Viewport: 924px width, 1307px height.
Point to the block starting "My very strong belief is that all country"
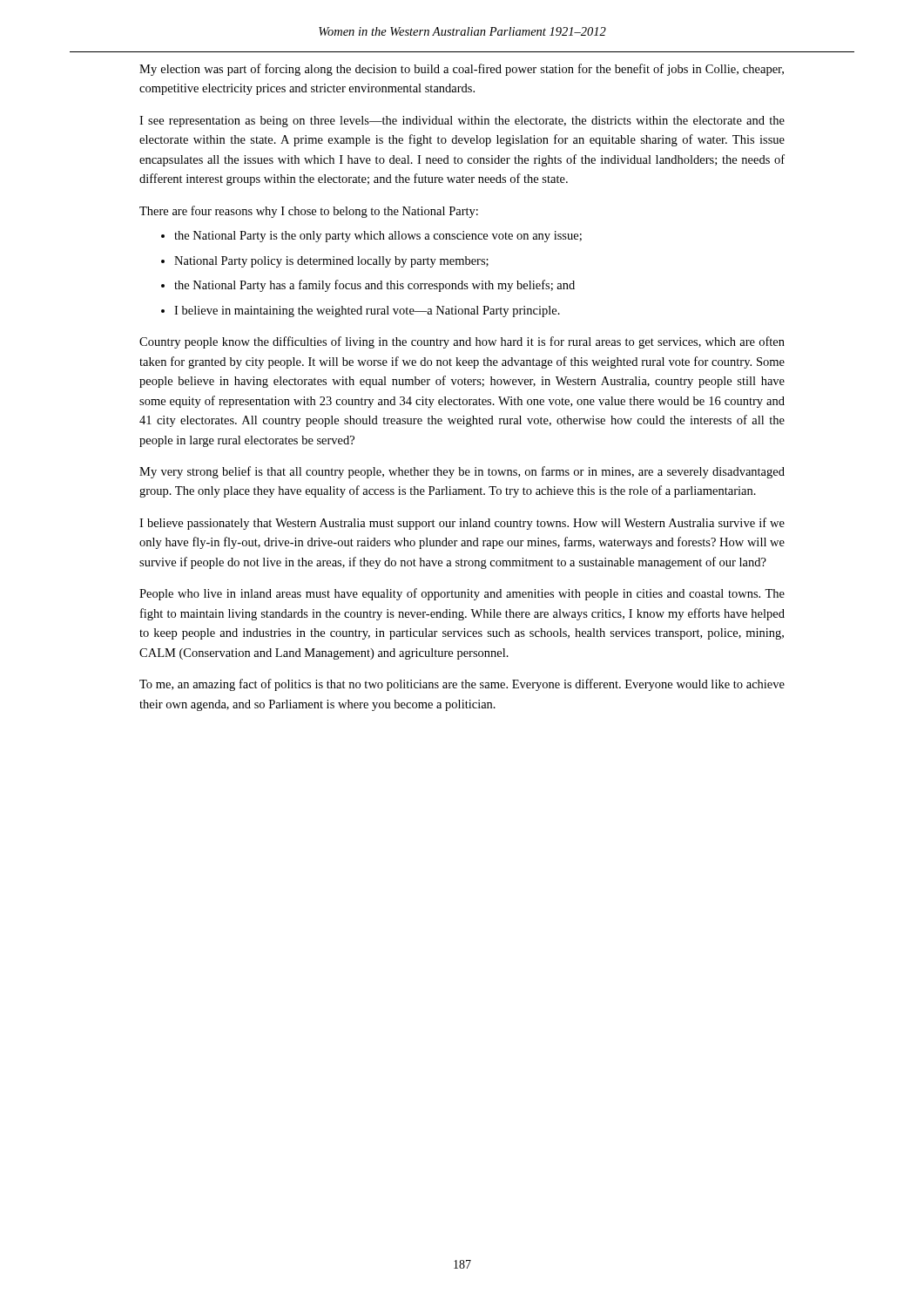[x=462, y=481]
